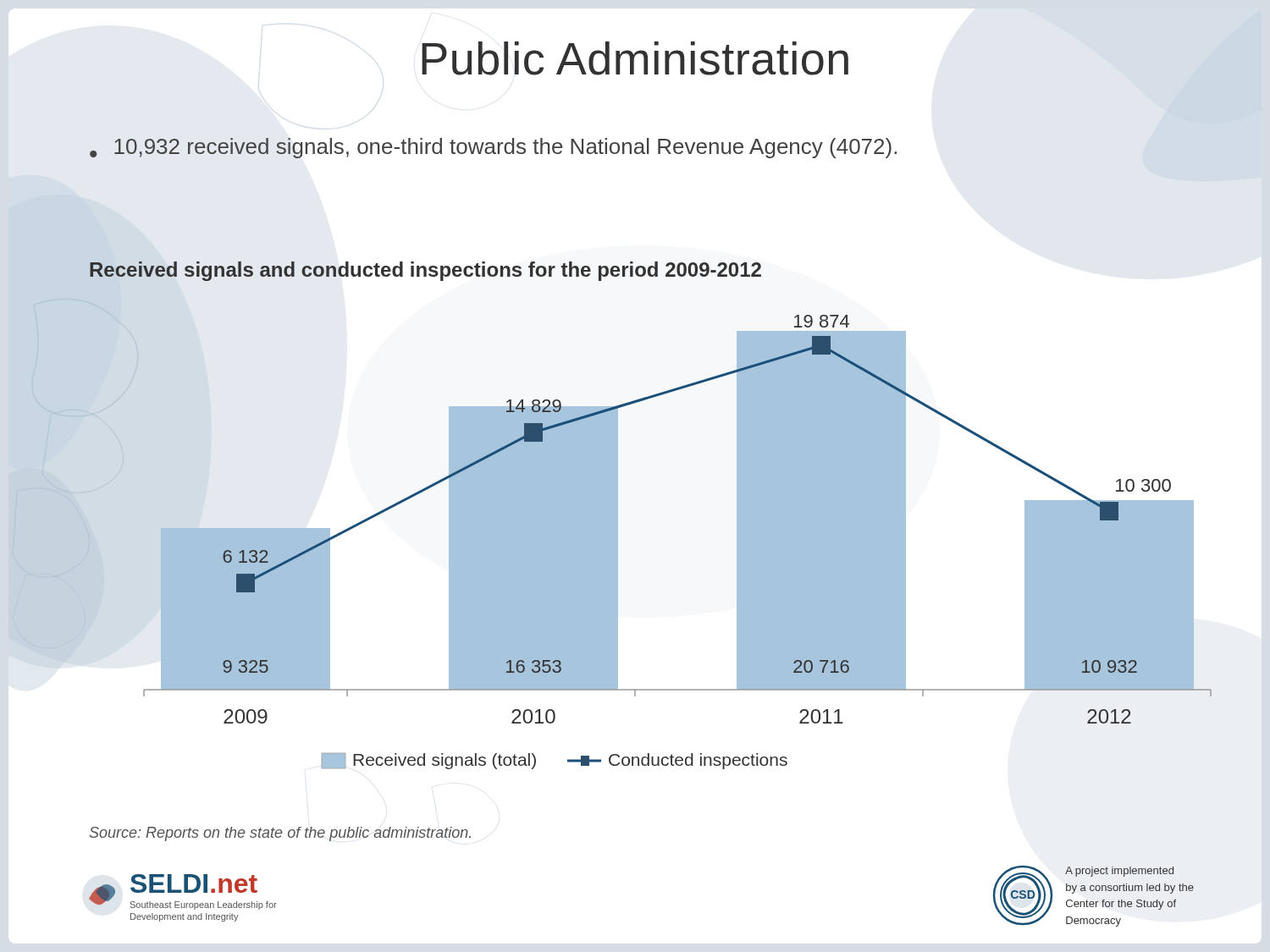The width and height of the screenshot is (1270, 952).
Task: Locate the grouped bar chart
Action: 643,542
